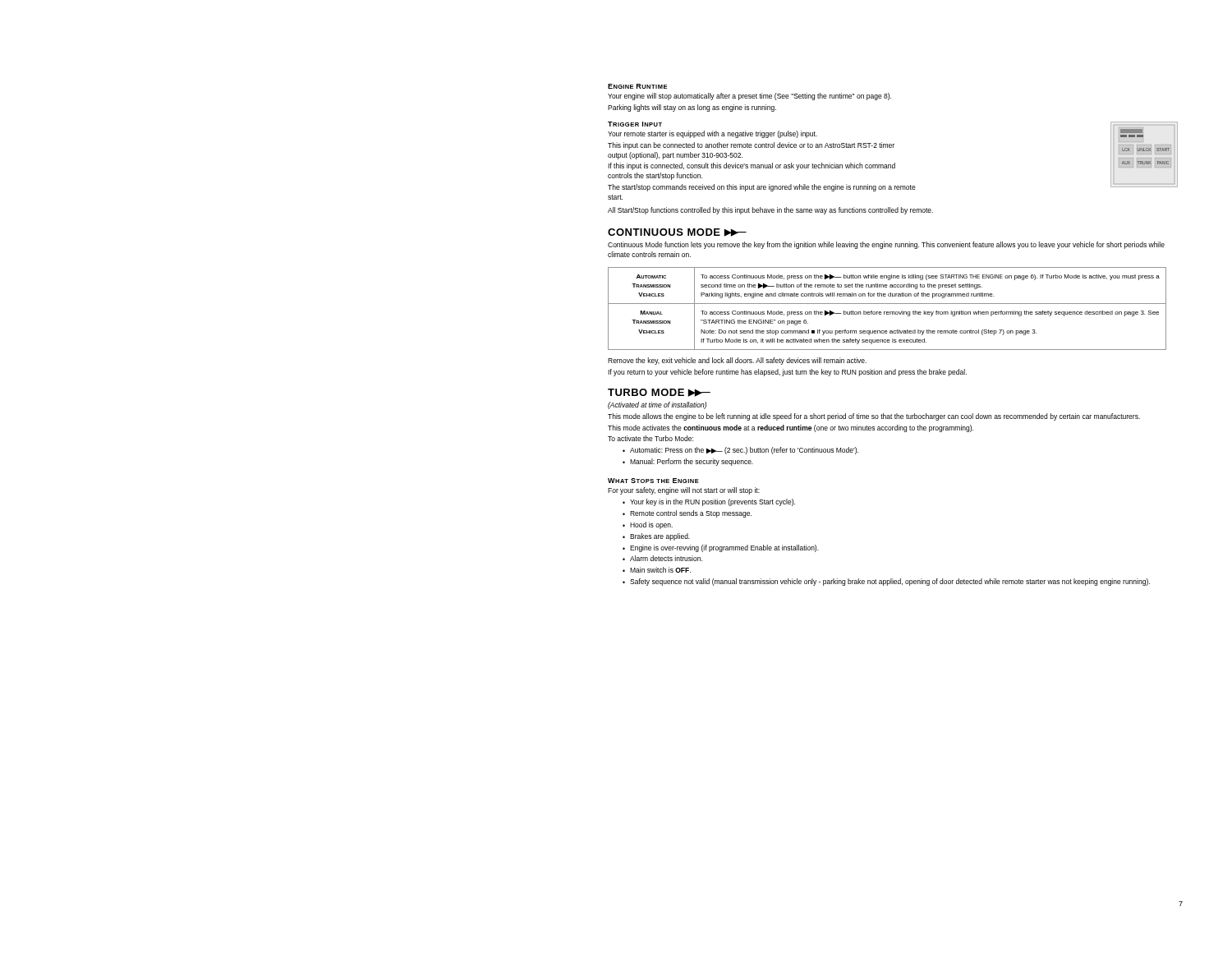Point to "ENGINE RUNTIME"

point(638,86)
